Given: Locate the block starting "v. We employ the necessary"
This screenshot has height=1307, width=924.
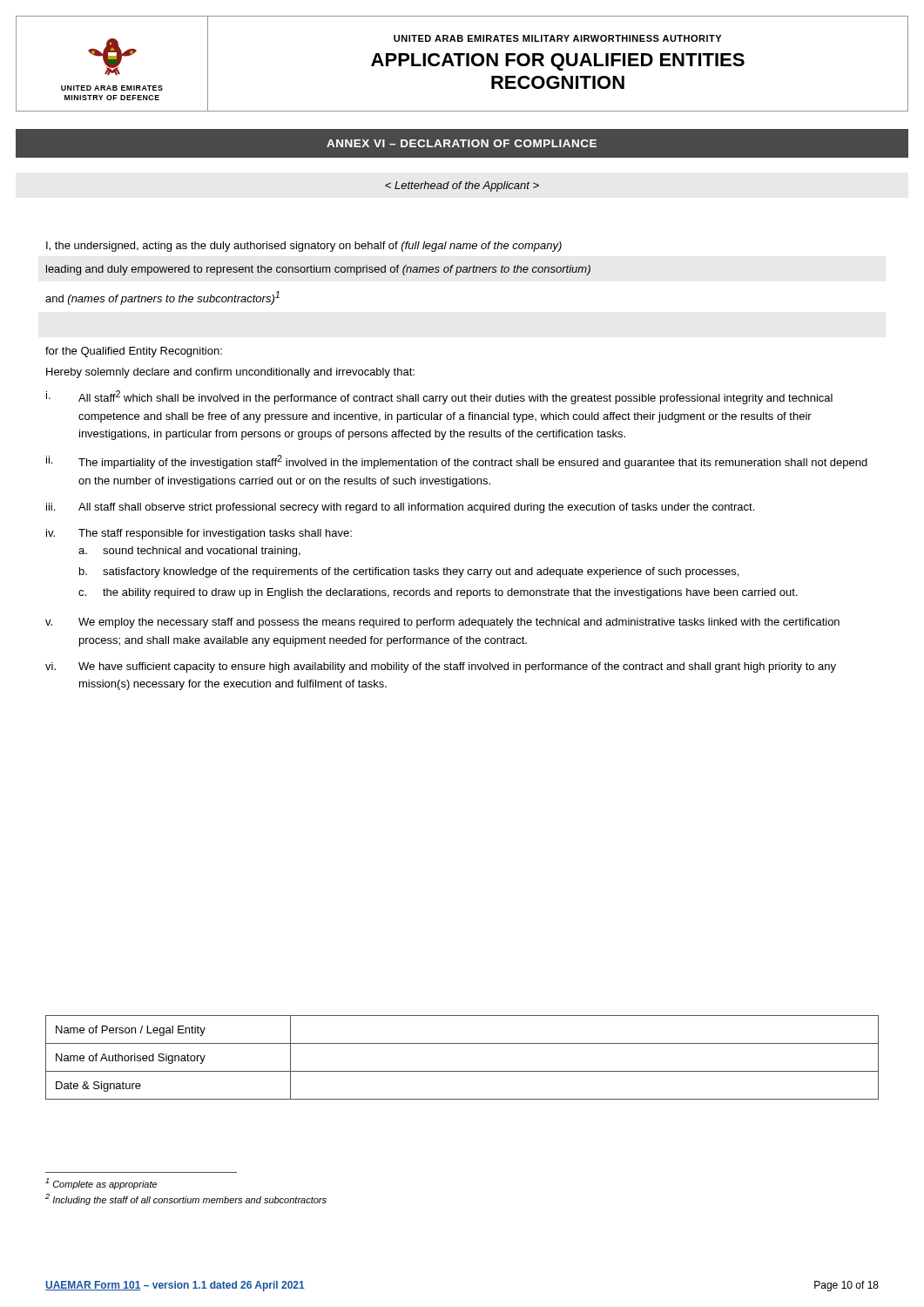Looking at the screenshot, I should click(462, 631).
